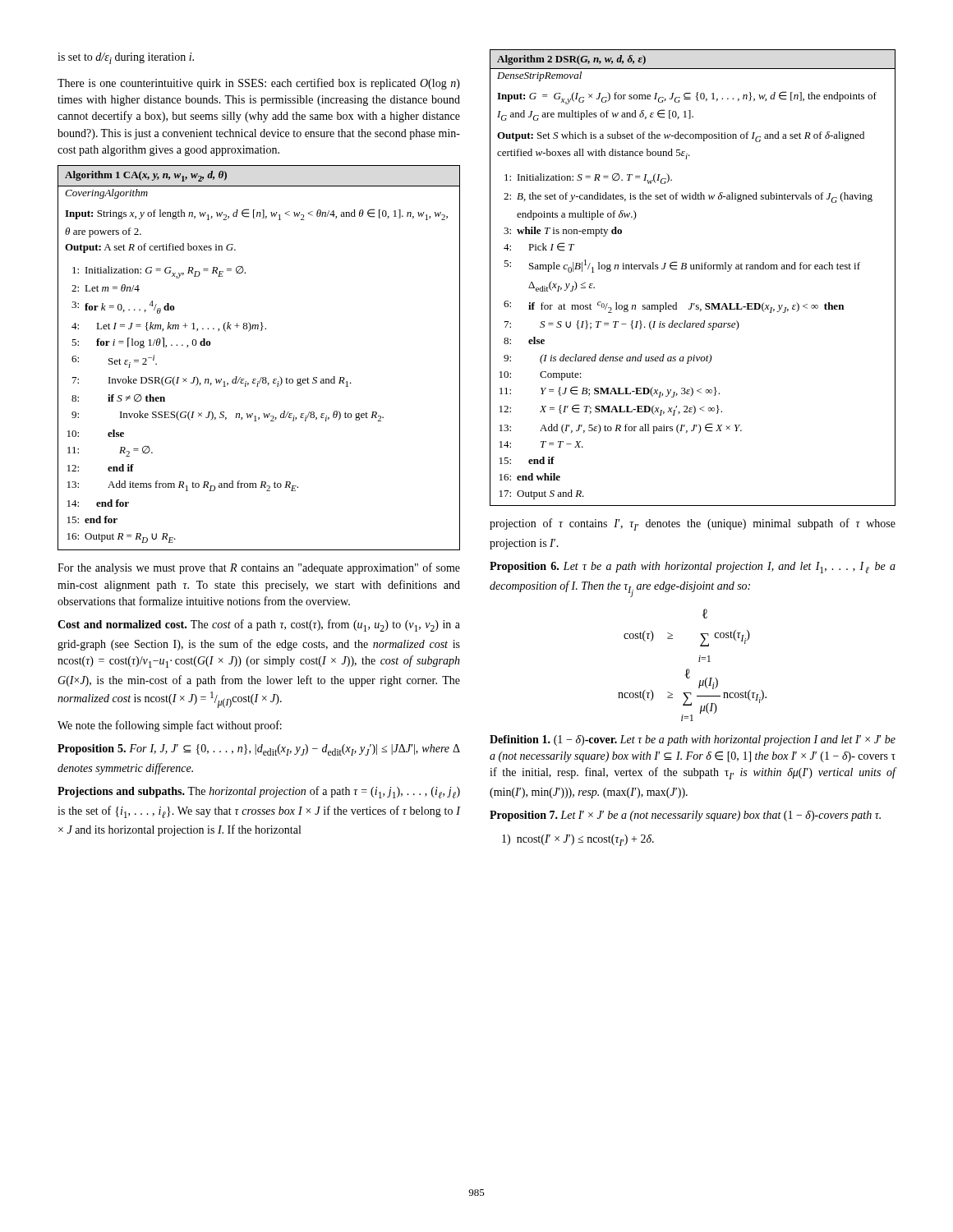Image resolution: width=953 pixels, height=1232 pixels.
Task: Select the text block with the text "Proposition 7. Let"
Action: click(693, 829)
